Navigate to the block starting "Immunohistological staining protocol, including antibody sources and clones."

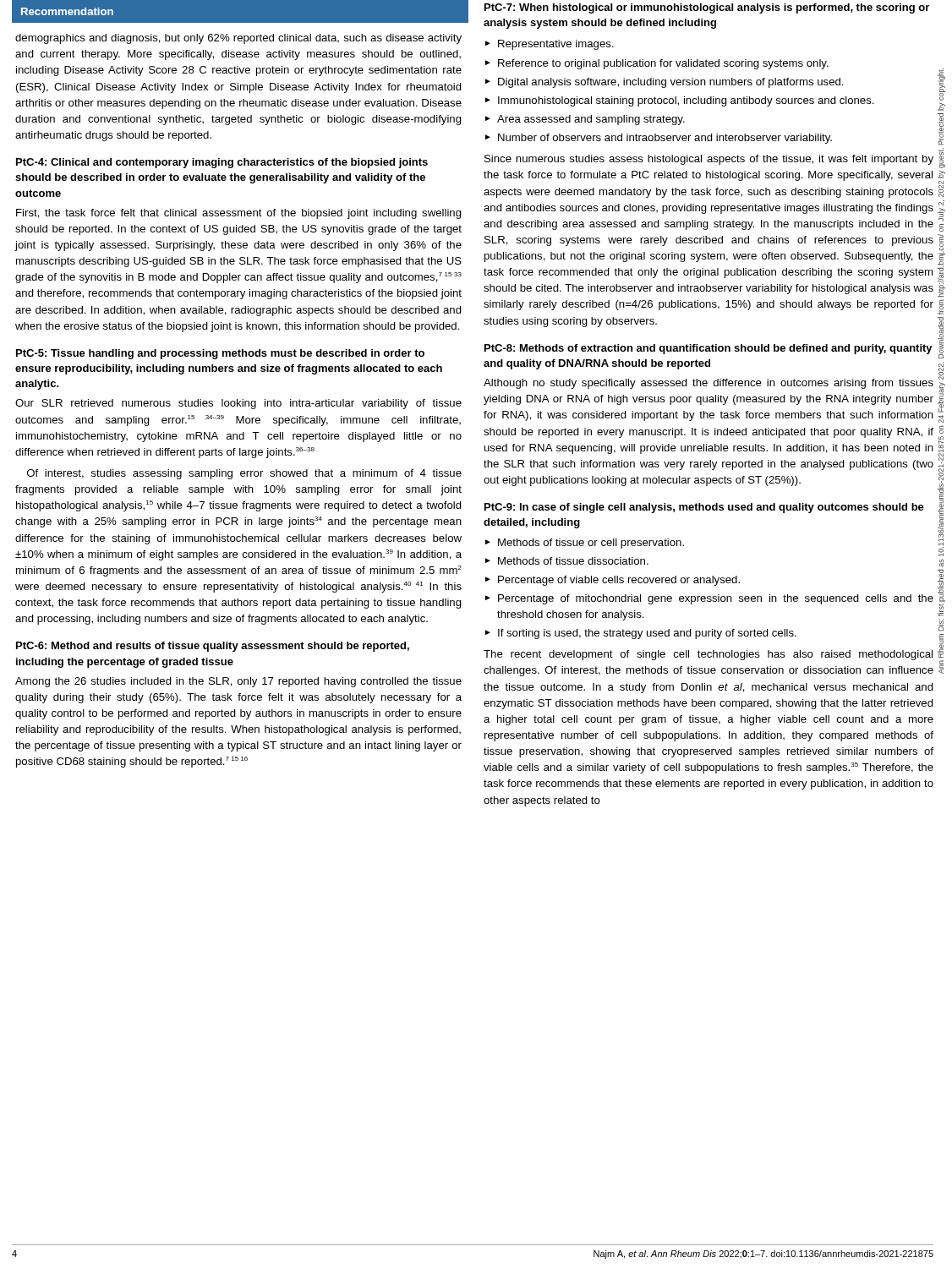pos(686,100)
